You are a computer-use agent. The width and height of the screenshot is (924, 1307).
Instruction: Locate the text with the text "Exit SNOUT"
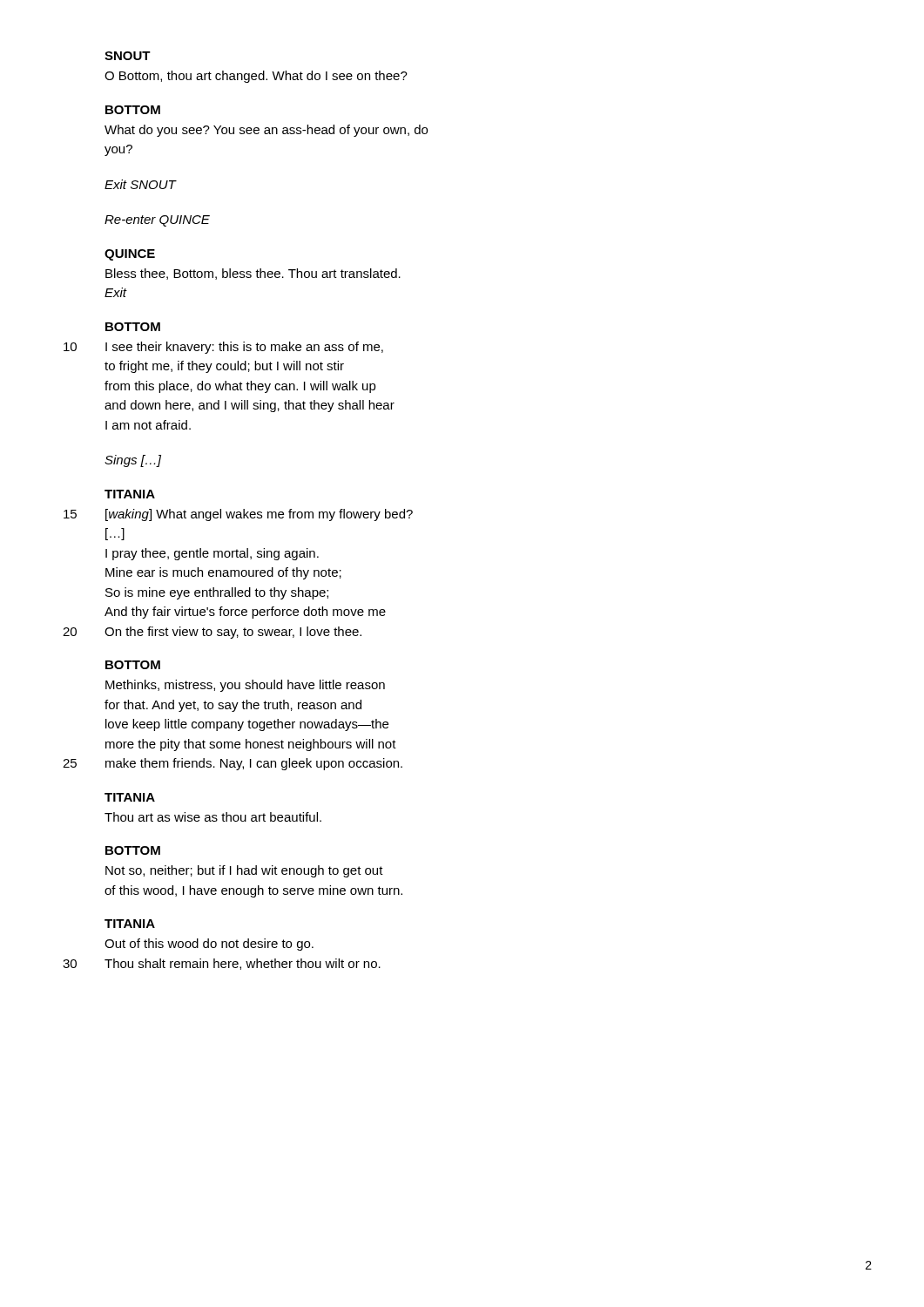(140, 184)
